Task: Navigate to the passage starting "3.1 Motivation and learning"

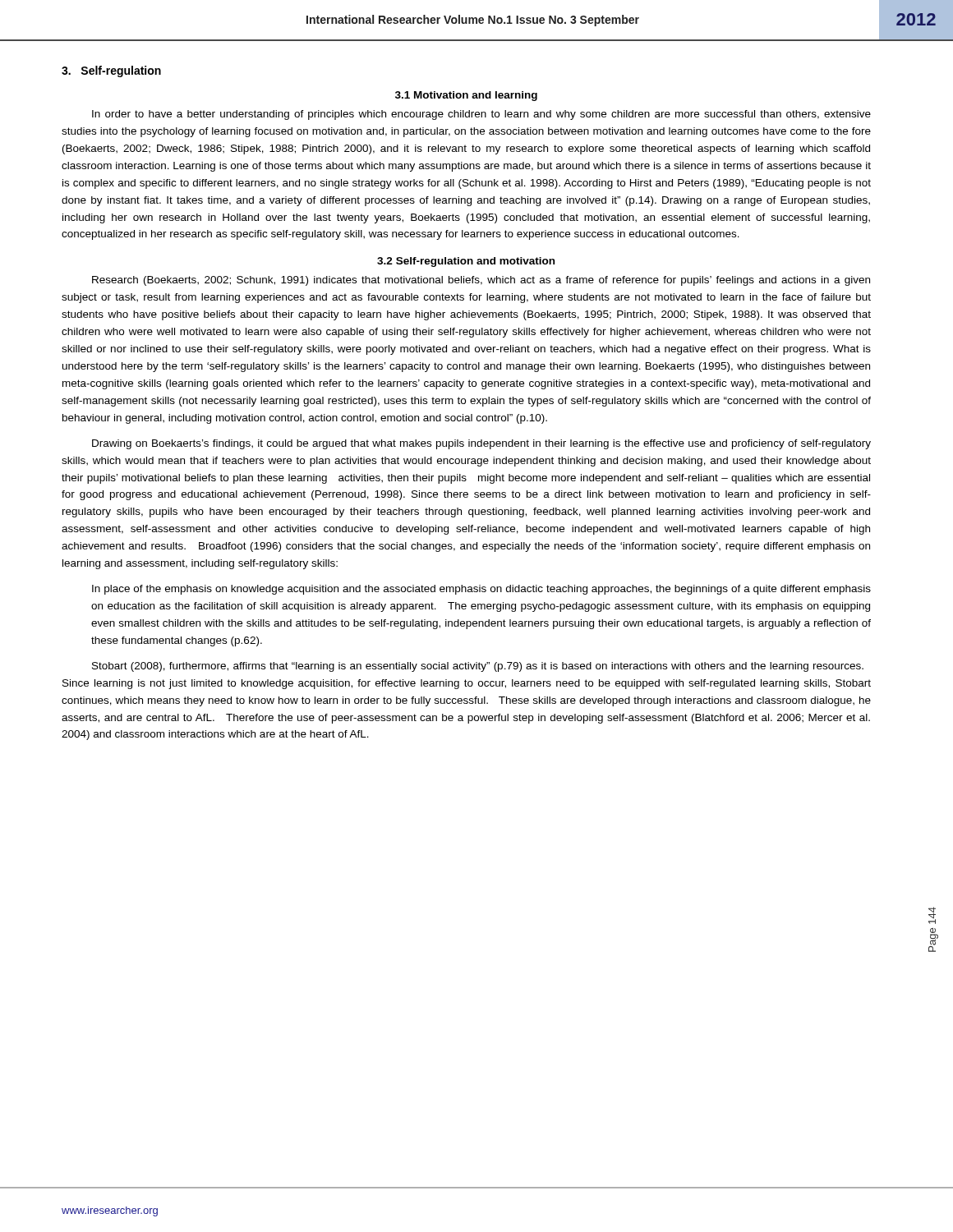Action: (x=466, y=95)
